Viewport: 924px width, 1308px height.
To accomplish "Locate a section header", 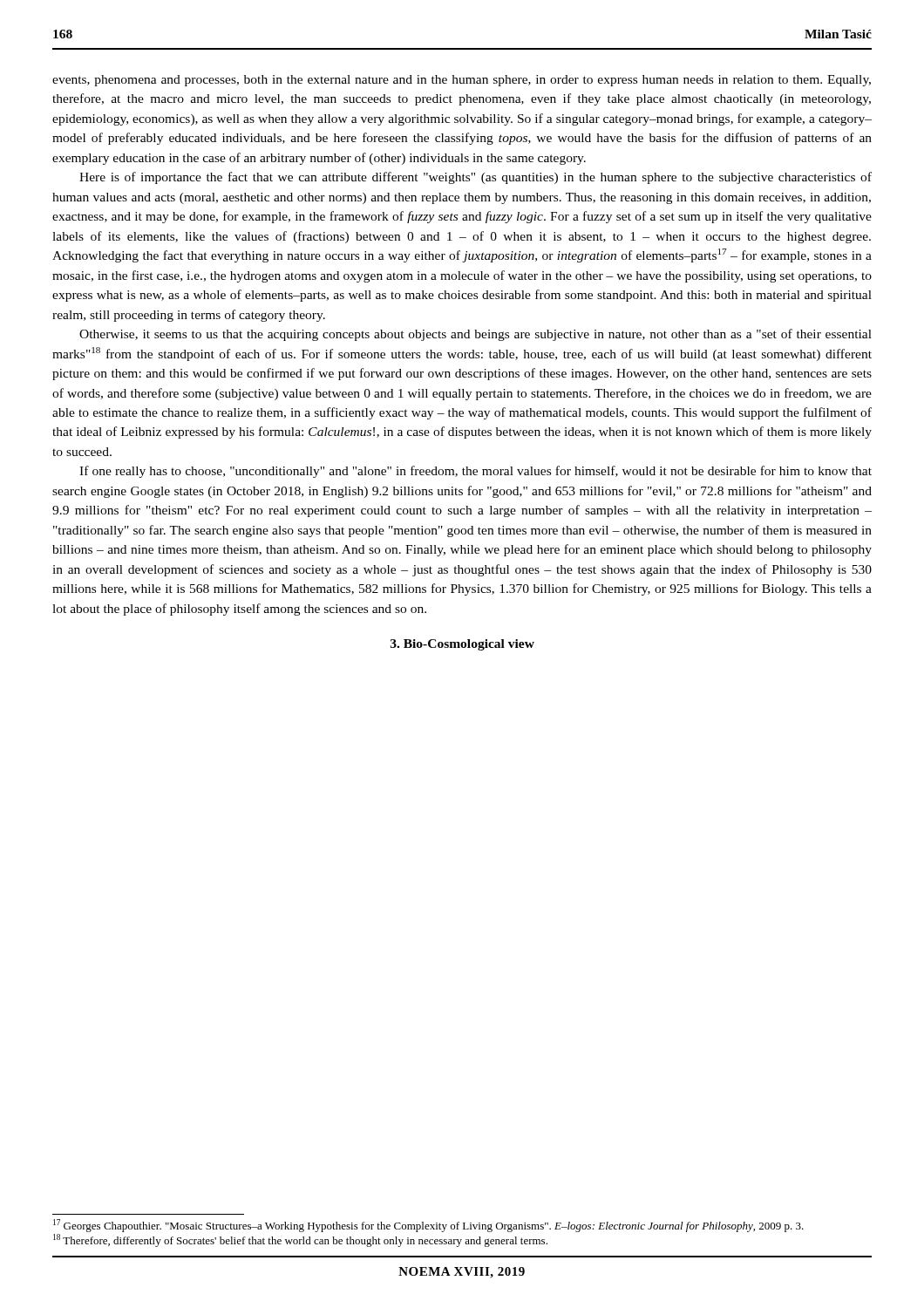I will (462, 643).
